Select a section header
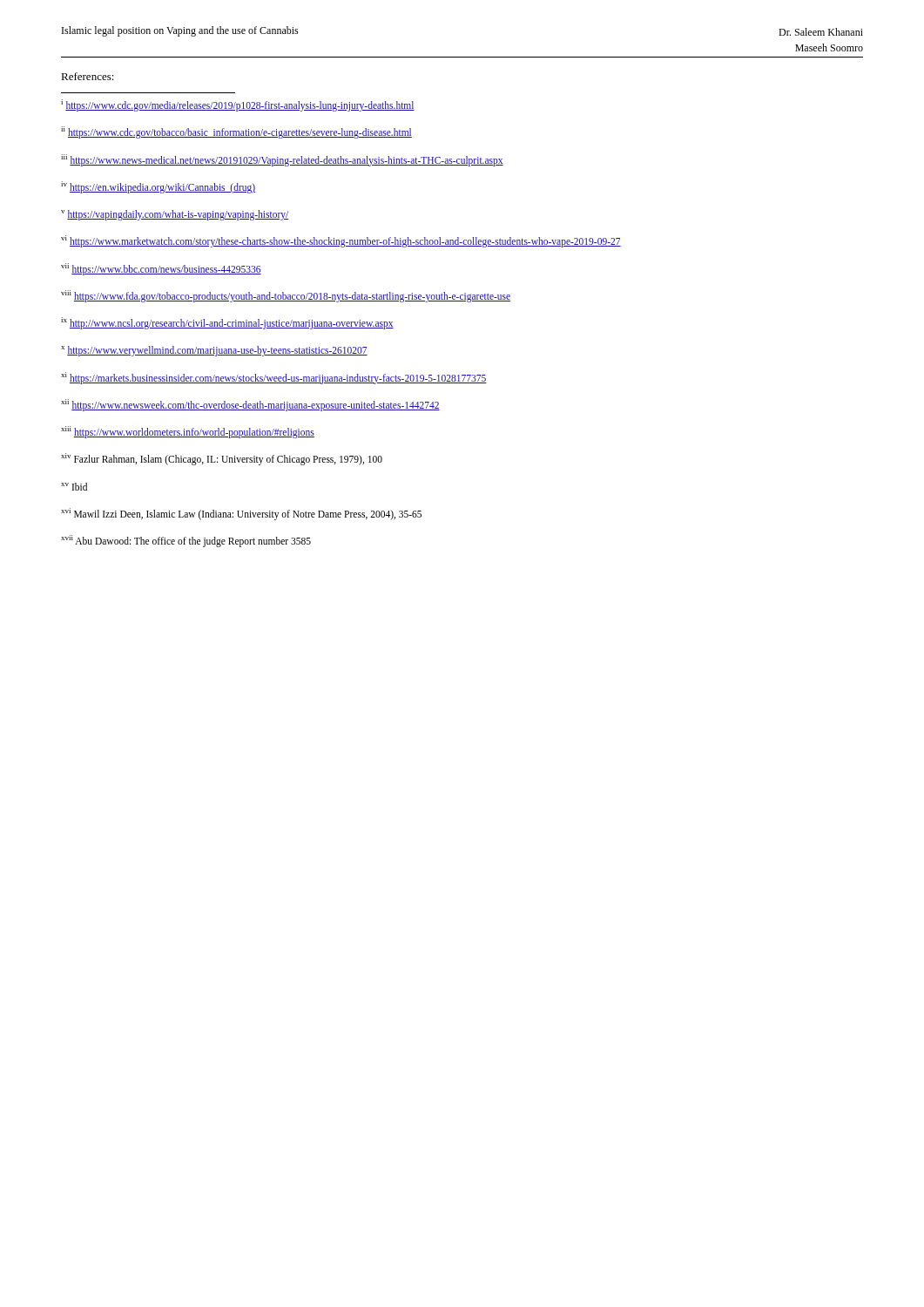924x1307 pixels. (88, 76)
